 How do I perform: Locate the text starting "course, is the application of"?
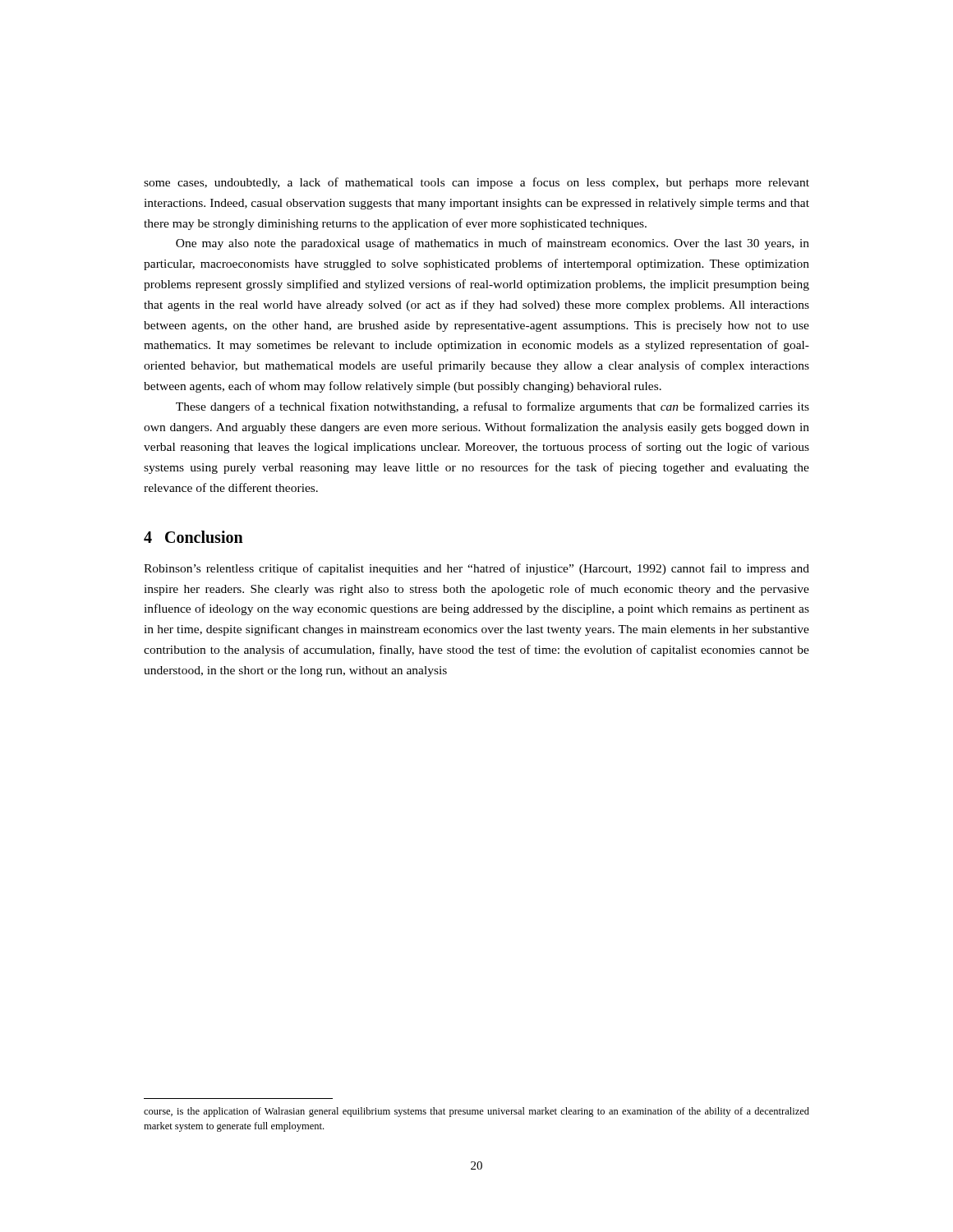point(476,1119)
